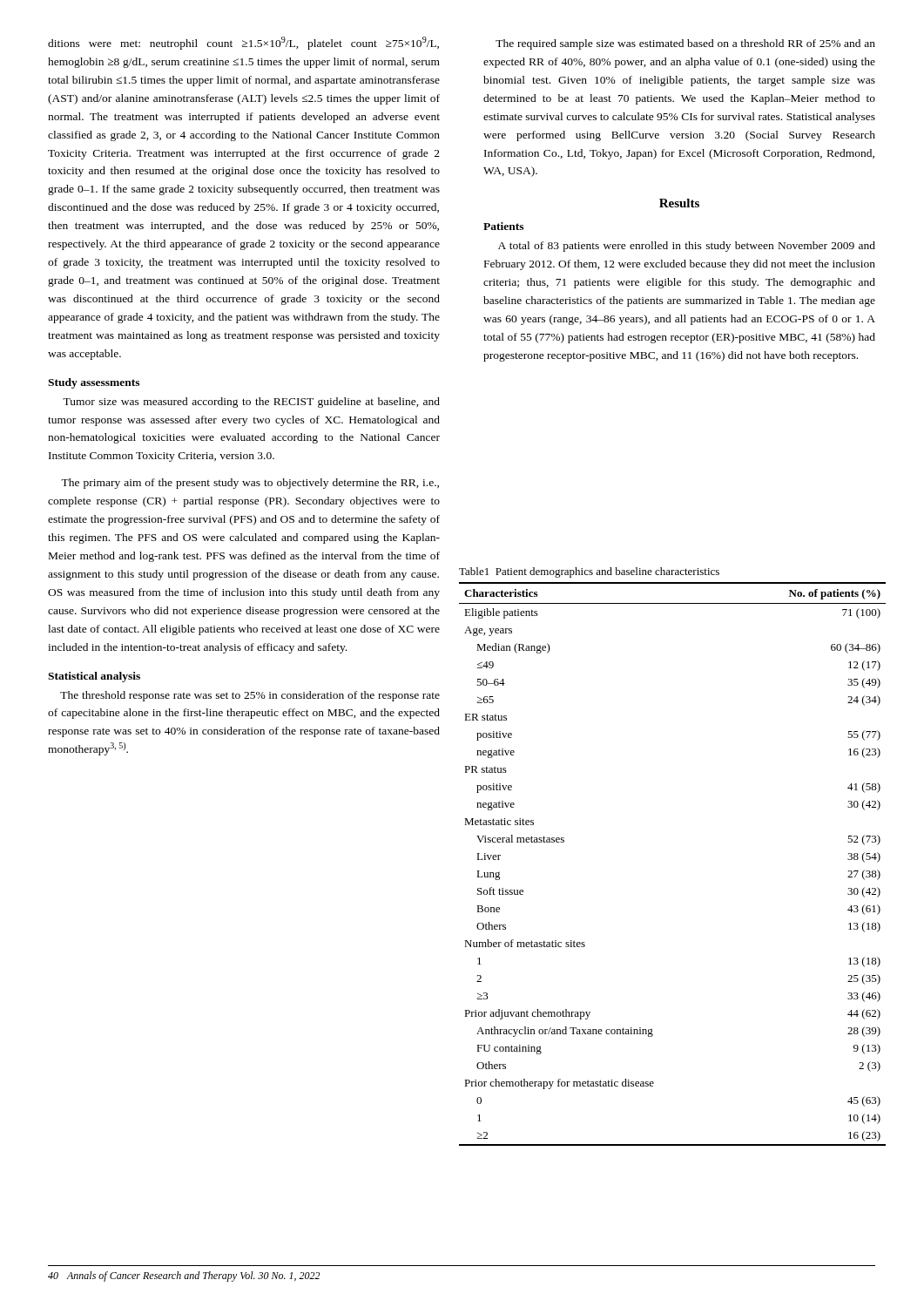Point to the passage starting "Study assessments"
924x1307 pixels.
(94, 382)
